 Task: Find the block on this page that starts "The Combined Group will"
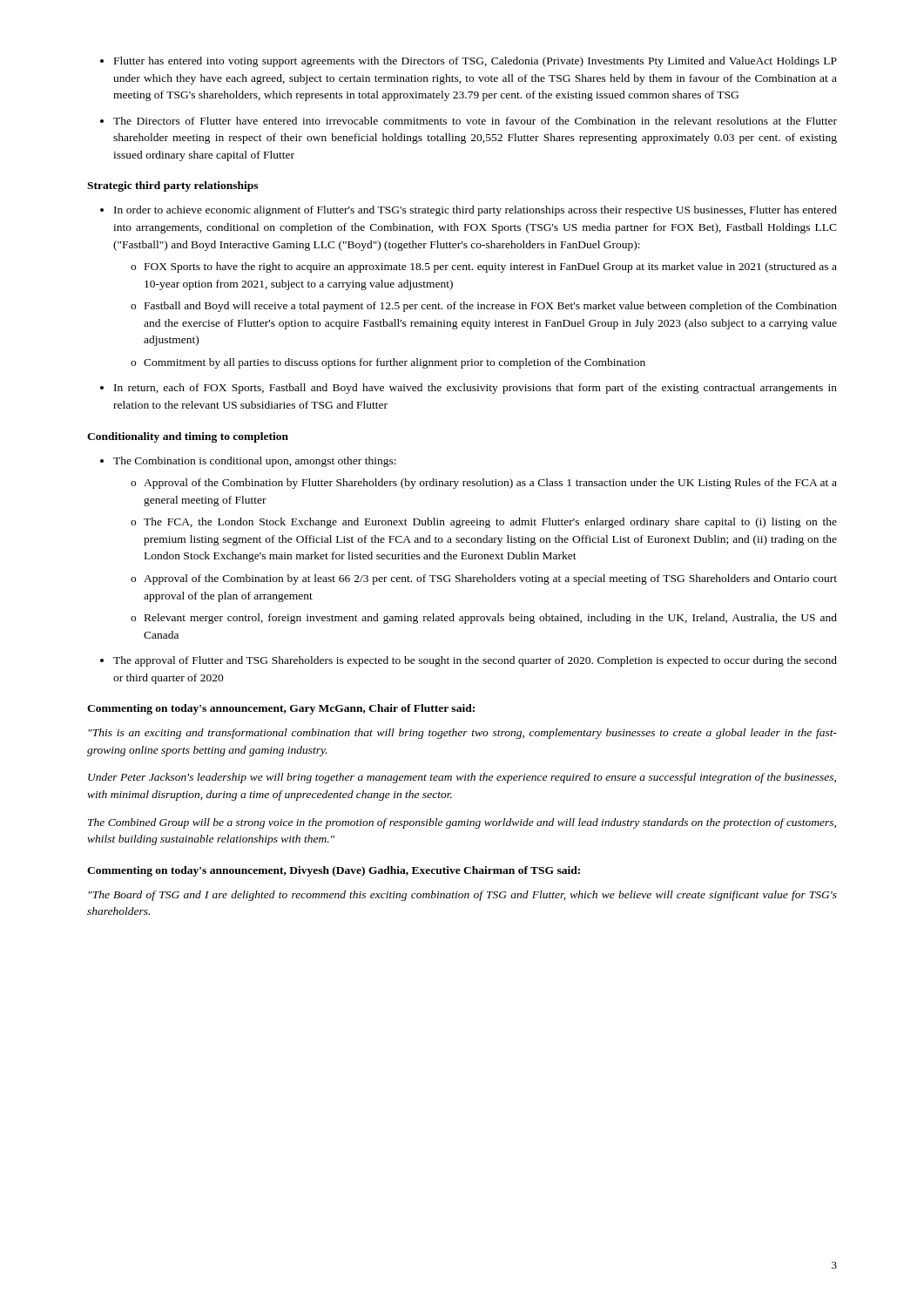point(462,830)
